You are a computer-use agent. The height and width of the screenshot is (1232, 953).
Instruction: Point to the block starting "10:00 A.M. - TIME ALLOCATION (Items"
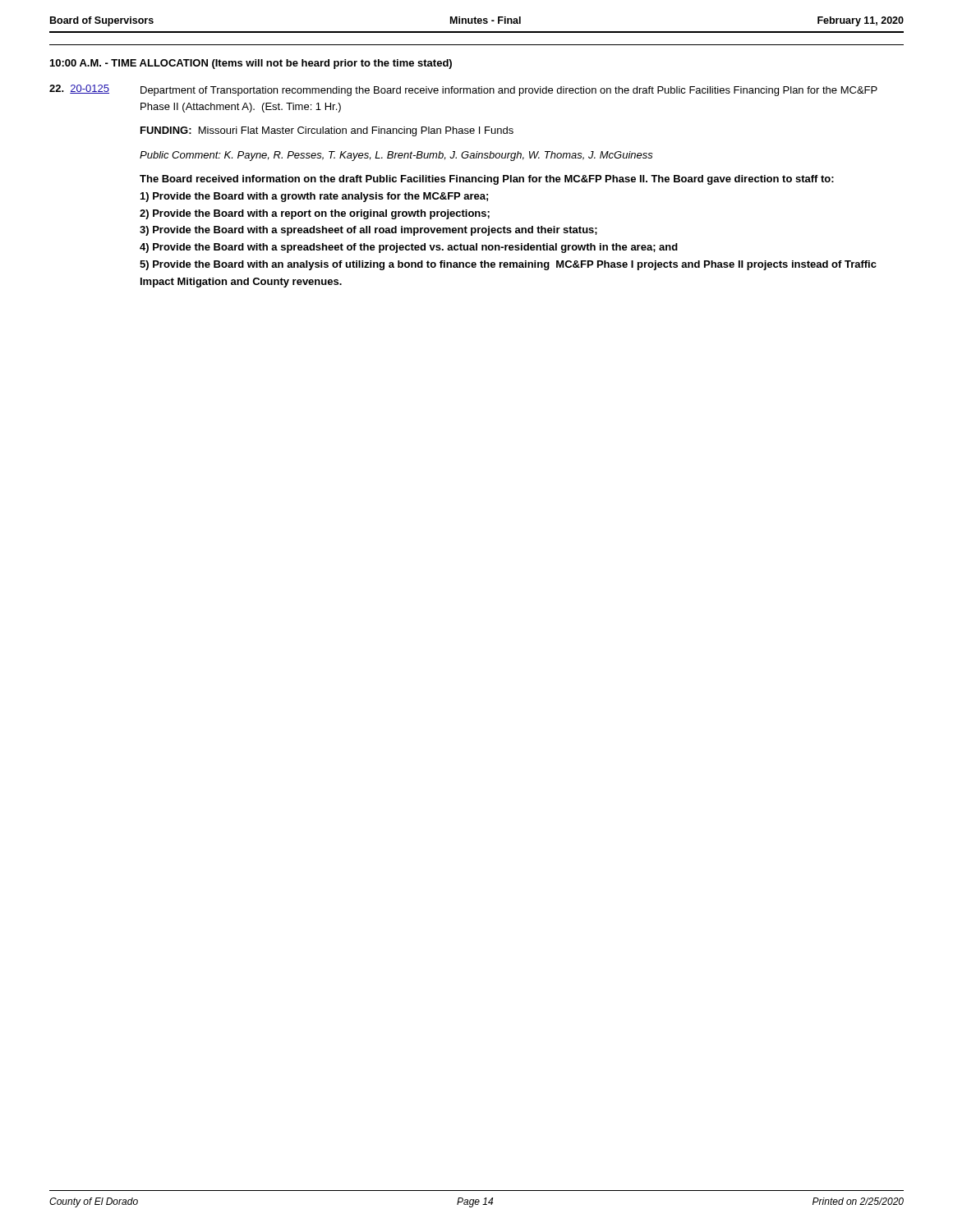point(251,64)
